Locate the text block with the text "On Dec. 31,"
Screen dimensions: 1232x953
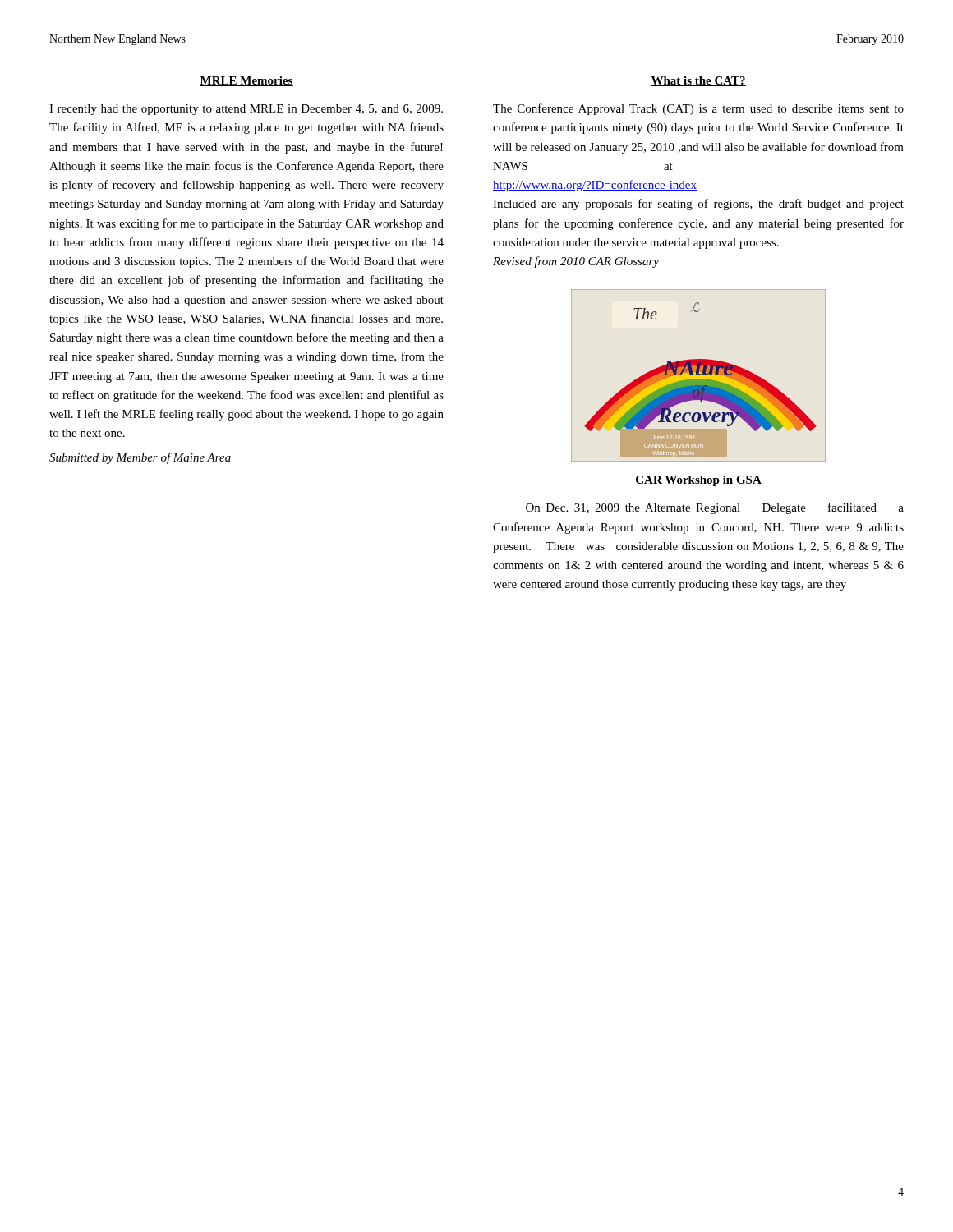pyautogui.click(x=698, y=546)
